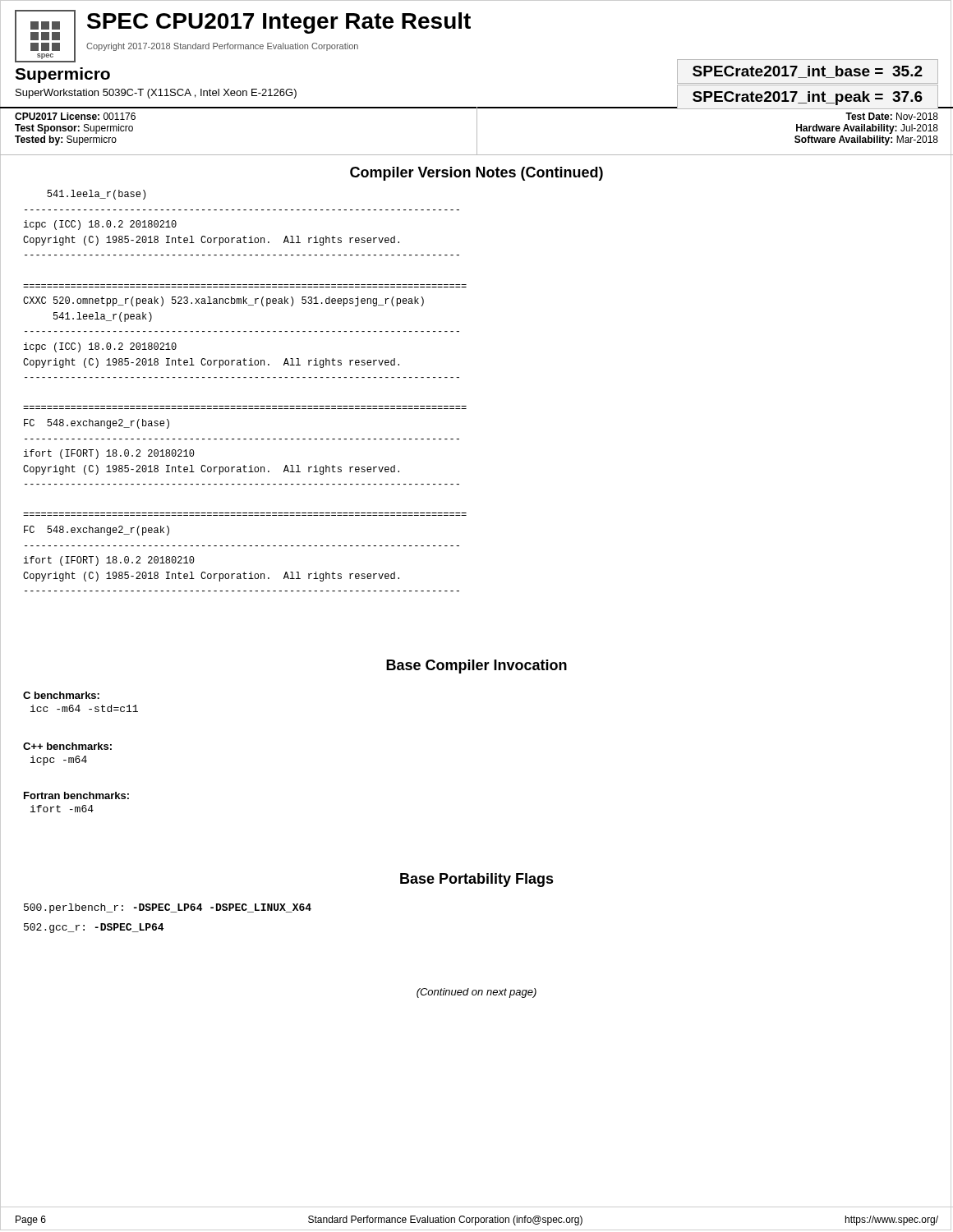
Task: Locate the list item containing "502.gcc_r: -DSPEC_LP64"
Action: (x=93, y=928)
